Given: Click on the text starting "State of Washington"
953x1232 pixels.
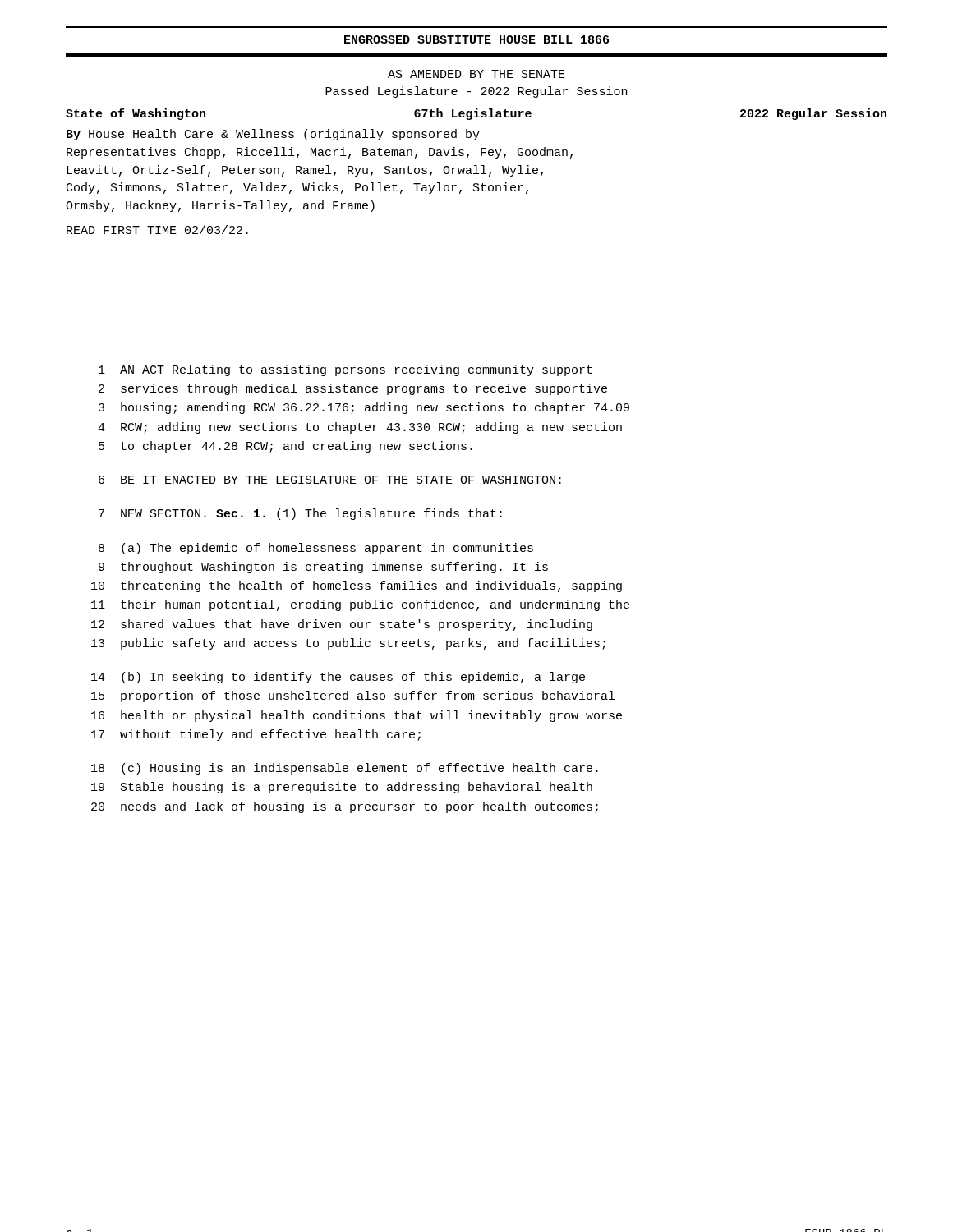Looking at the screenshot, I should [x=476, y=115].
